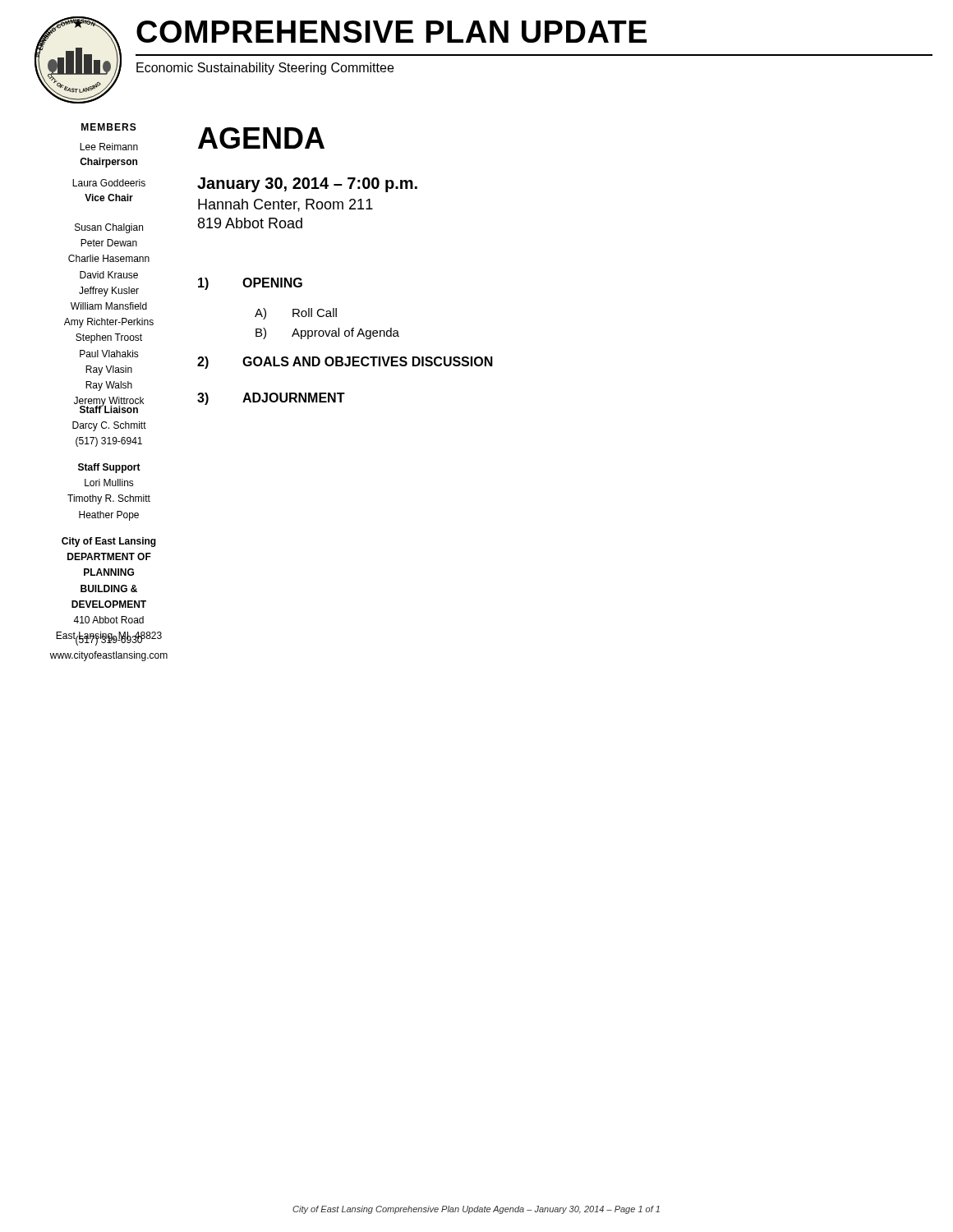The height and width of the screenshot is (1232, 953).
Task: Locate the passage starting "Economic Sustainability Steering Committee"
Action: coord(265,68)
